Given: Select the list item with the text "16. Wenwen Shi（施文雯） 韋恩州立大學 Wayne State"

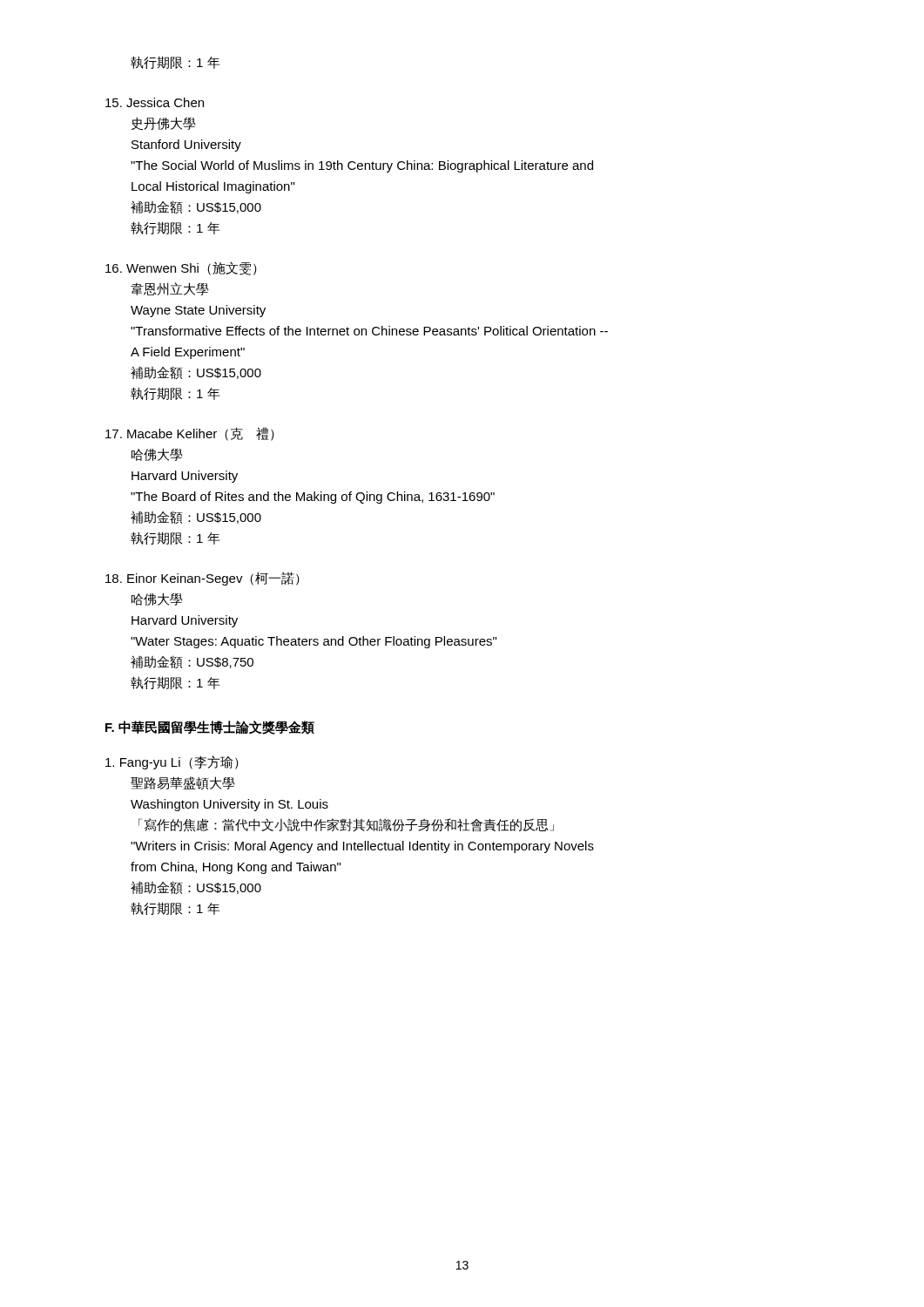Looking at the screenshot, I should (x=462, y=331).
